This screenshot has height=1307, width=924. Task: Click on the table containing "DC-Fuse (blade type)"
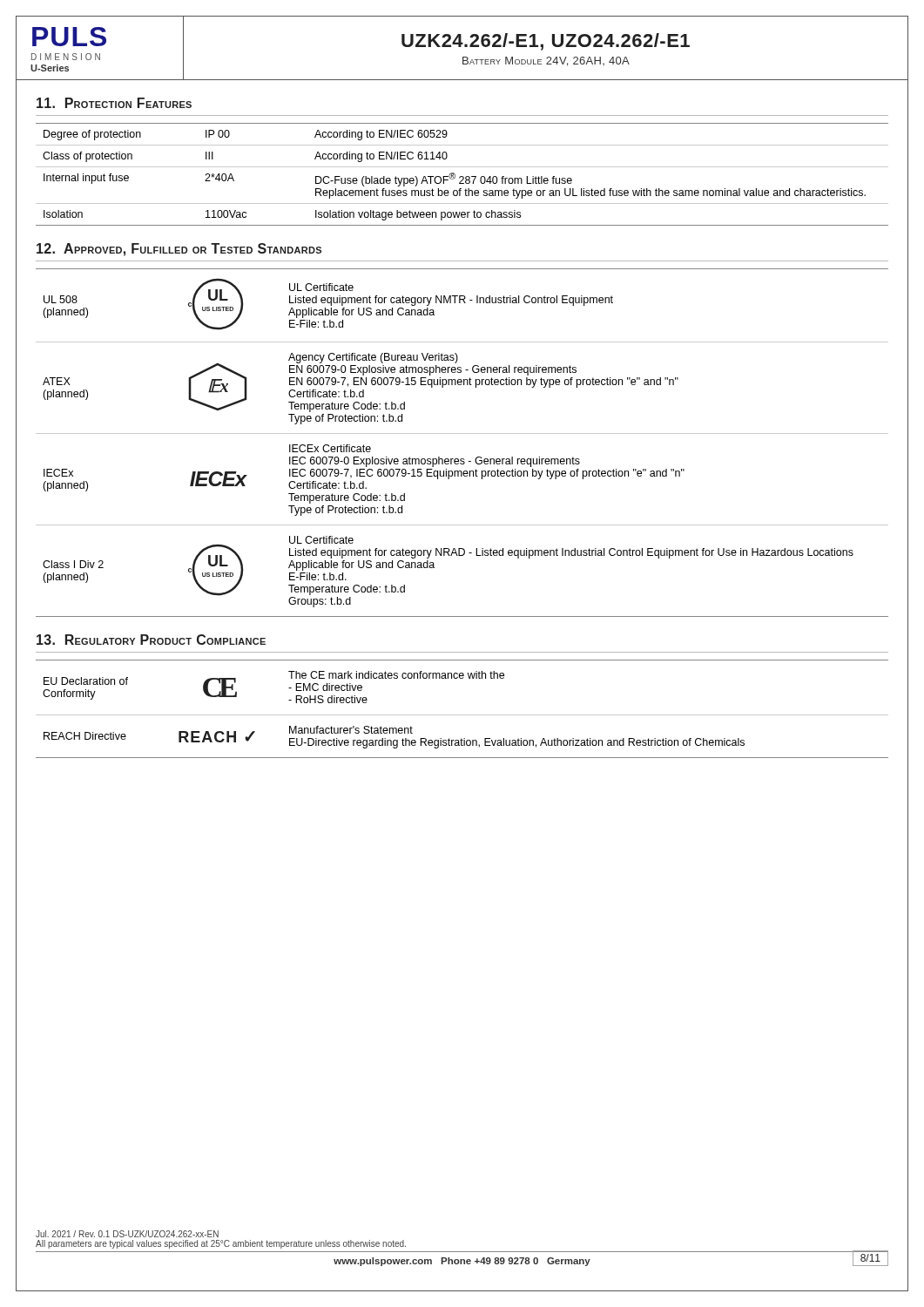click(x=462, y=174)
